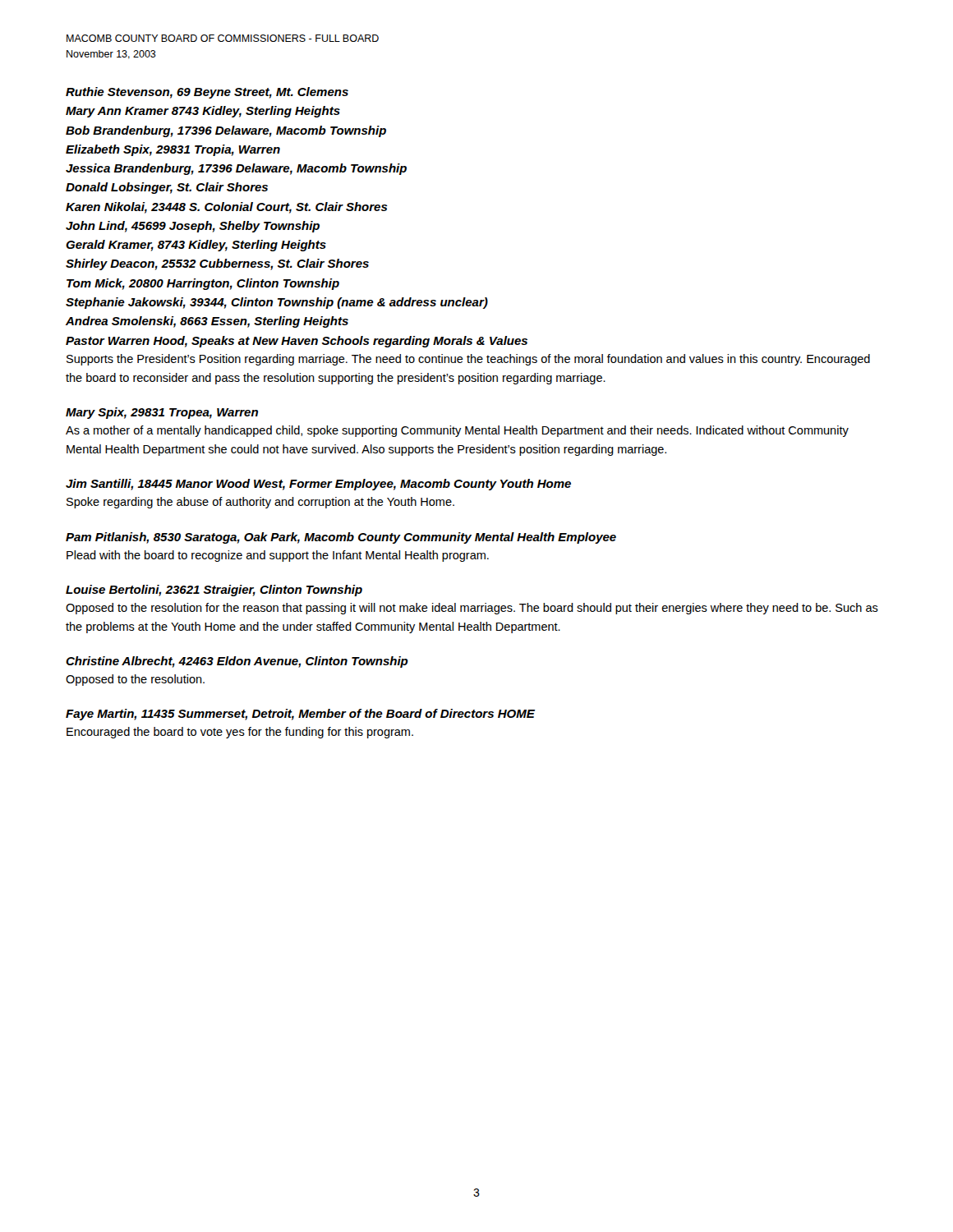
Task: Select the text starting "John Lind, 45699 Joseph, Shelby Township"
Action: 193,225
